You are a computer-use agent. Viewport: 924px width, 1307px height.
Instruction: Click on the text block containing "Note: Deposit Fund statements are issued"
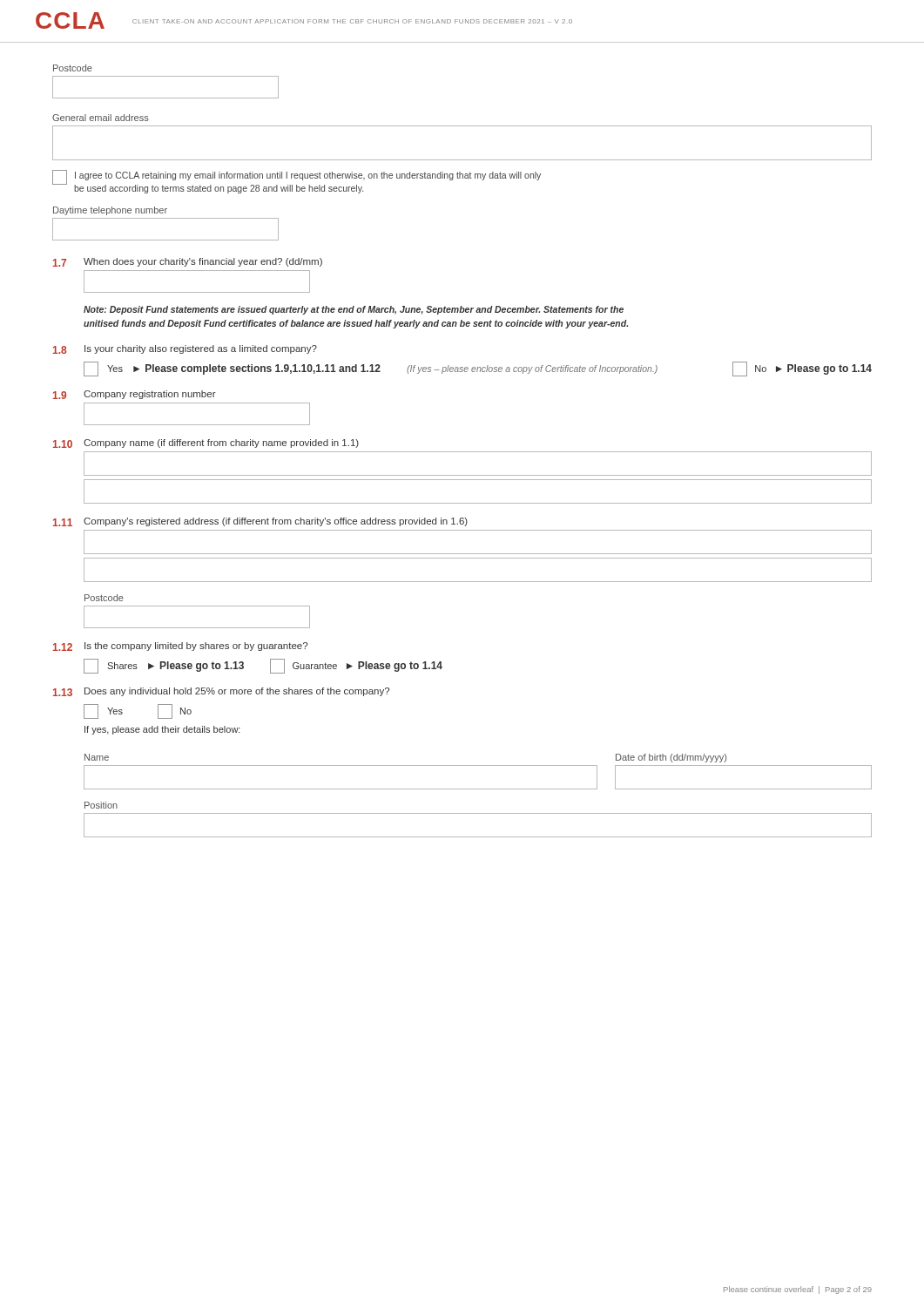click(356, 316)
